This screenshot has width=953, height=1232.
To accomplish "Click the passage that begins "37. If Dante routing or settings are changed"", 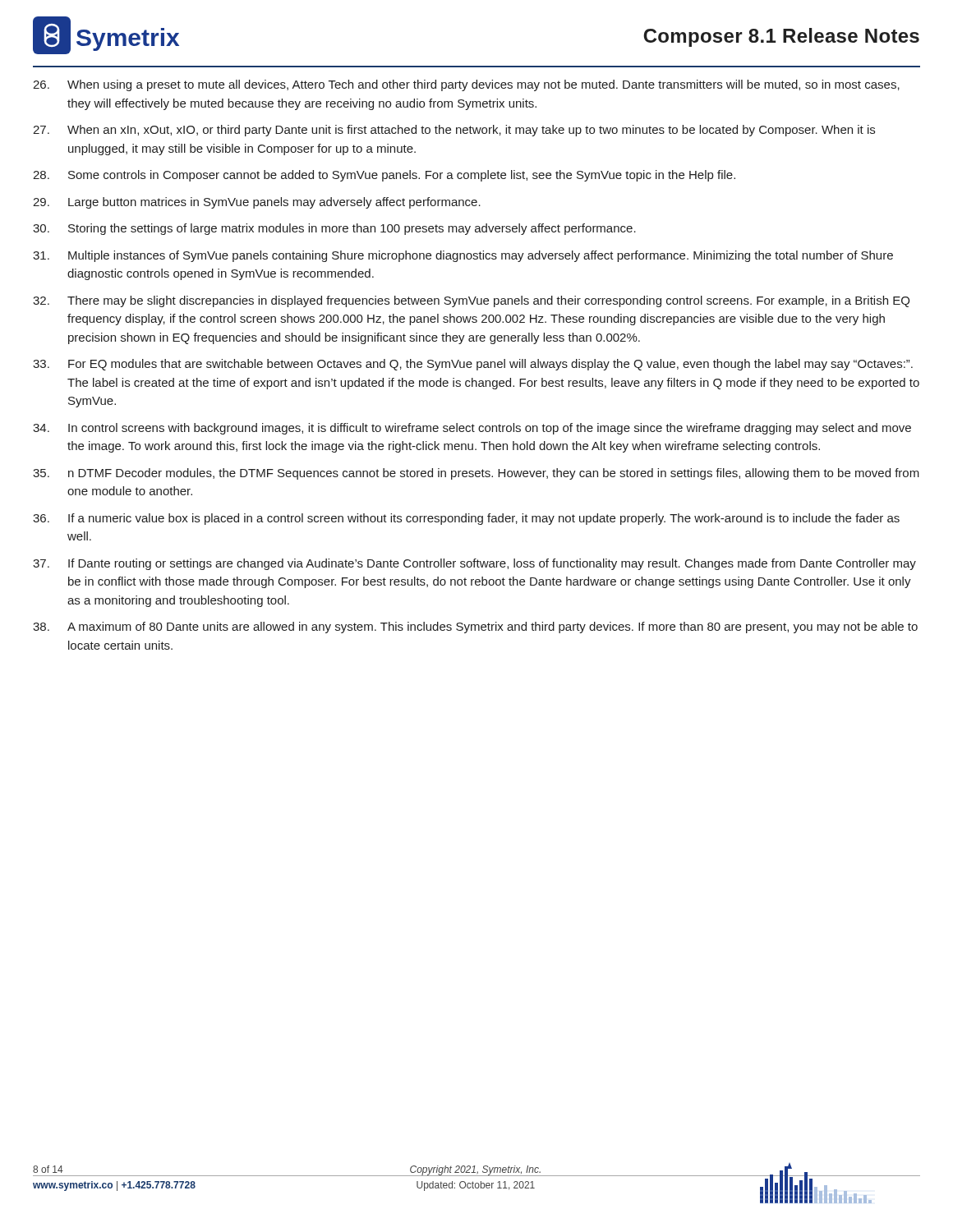I will (x=476, y=582).
